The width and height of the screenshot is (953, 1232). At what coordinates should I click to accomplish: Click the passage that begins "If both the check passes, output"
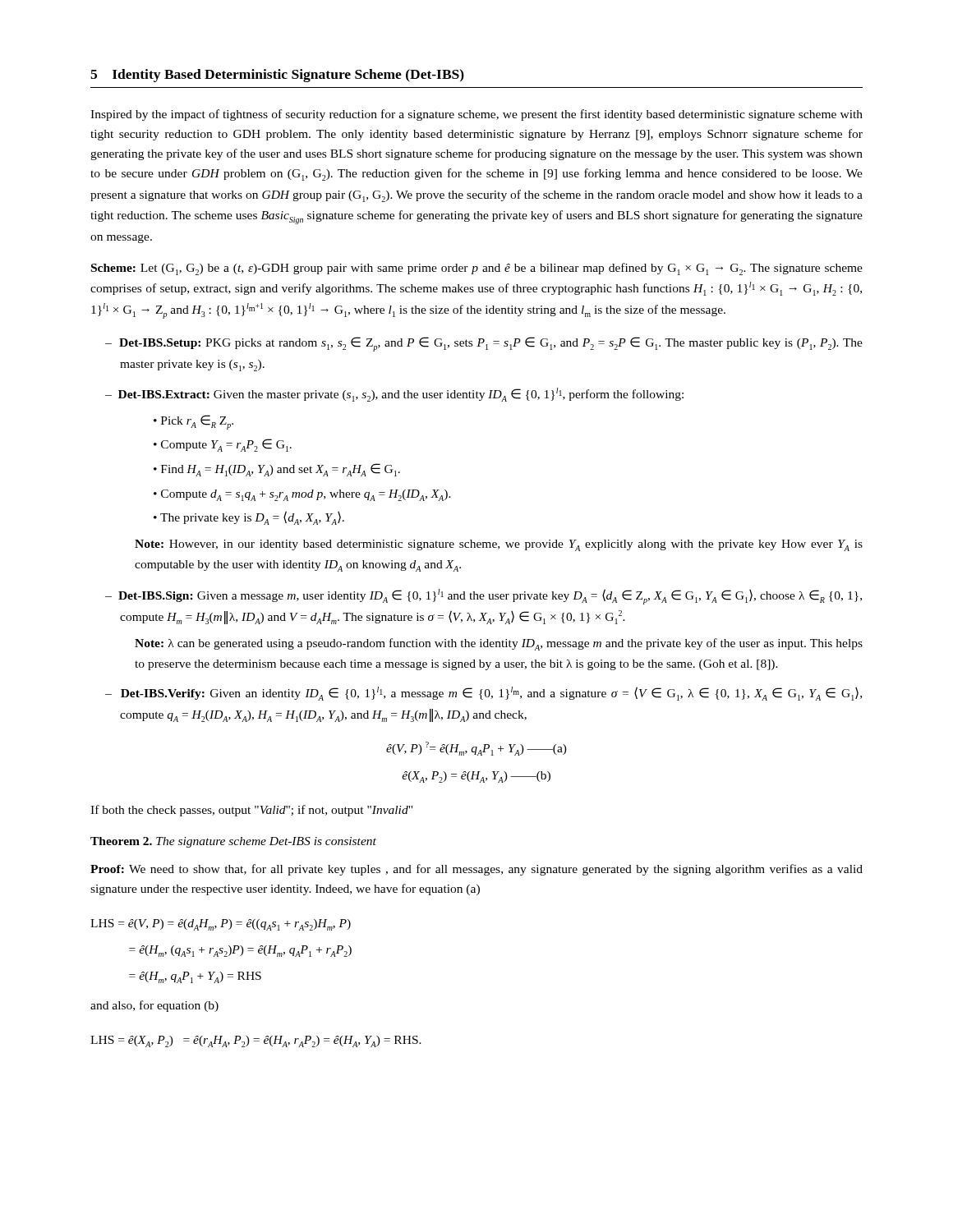(252, 809)
